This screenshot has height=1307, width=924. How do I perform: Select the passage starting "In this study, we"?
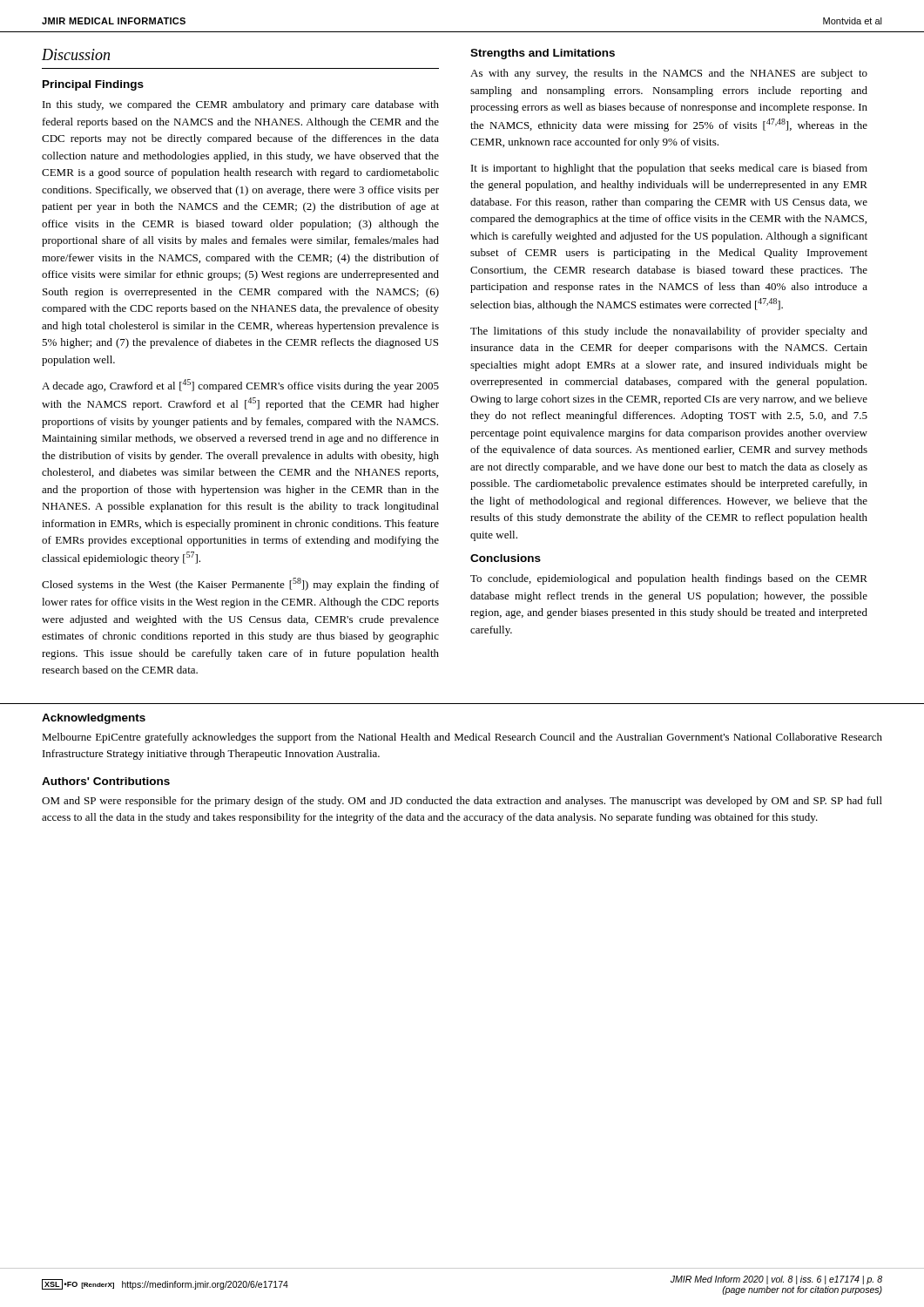(240, 232)
